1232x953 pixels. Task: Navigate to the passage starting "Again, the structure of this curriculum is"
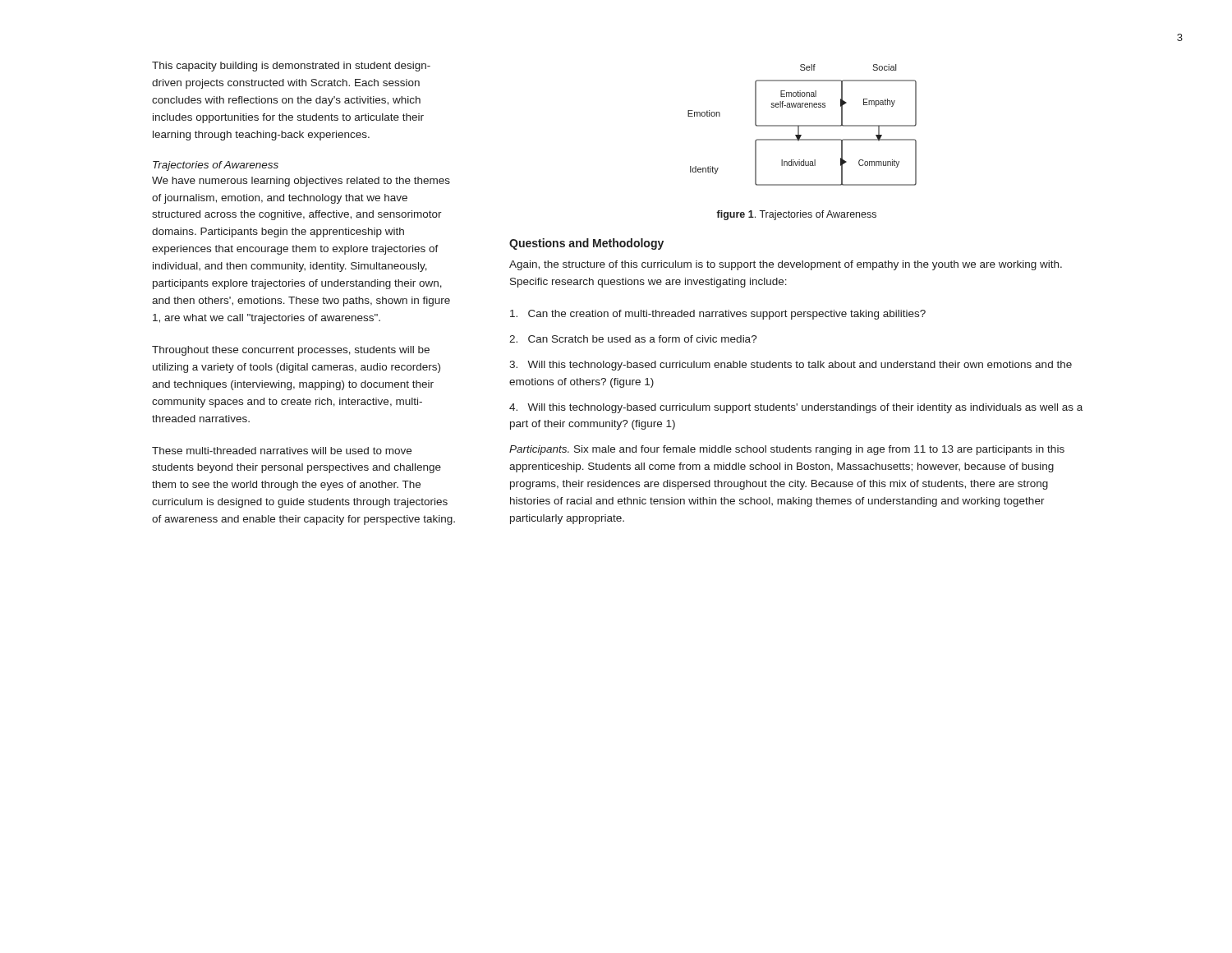786,273
